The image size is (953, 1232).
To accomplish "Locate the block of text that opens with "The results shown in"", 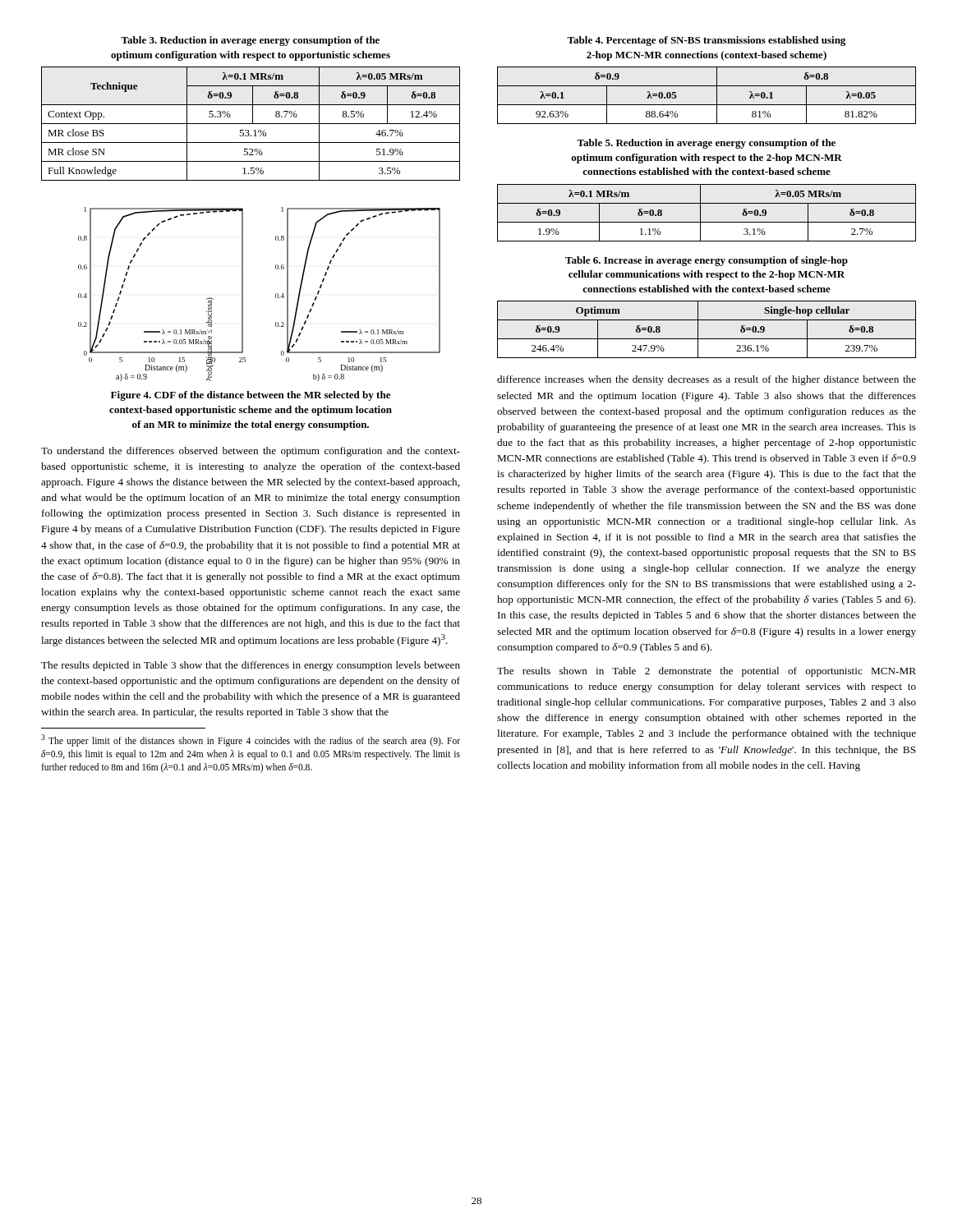I will [707, 718].
